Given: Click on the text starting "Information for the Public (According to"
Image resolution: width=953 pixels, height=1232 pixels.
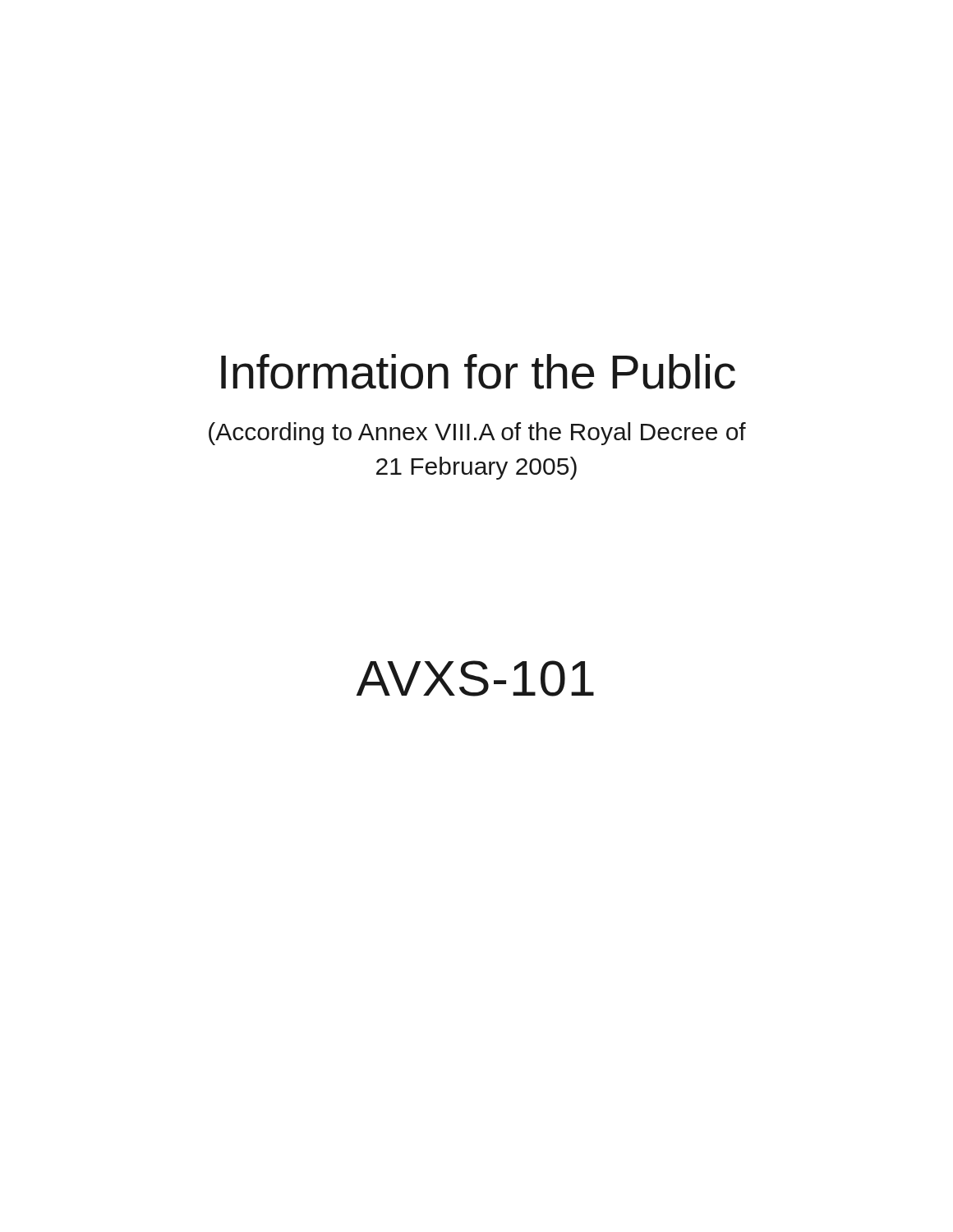Looking at the screenshot, I should pyautogui.click(x=476, y=414).
